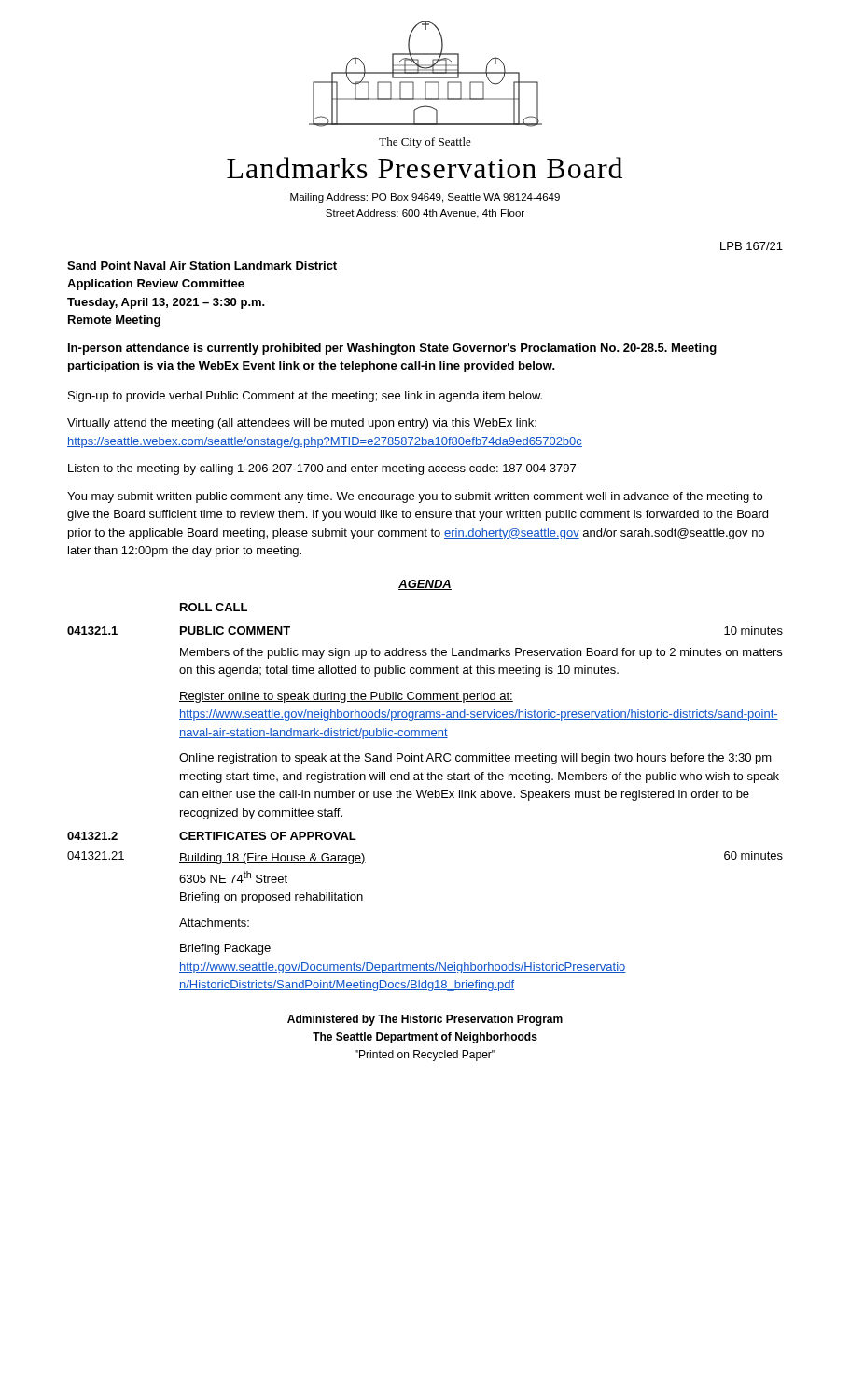Select the section header with the text "CERTIFICATES OF APPROVAL"
The width and height of the screenshot is (850, 1400).
pyautogui.click(x=268, y=836)
